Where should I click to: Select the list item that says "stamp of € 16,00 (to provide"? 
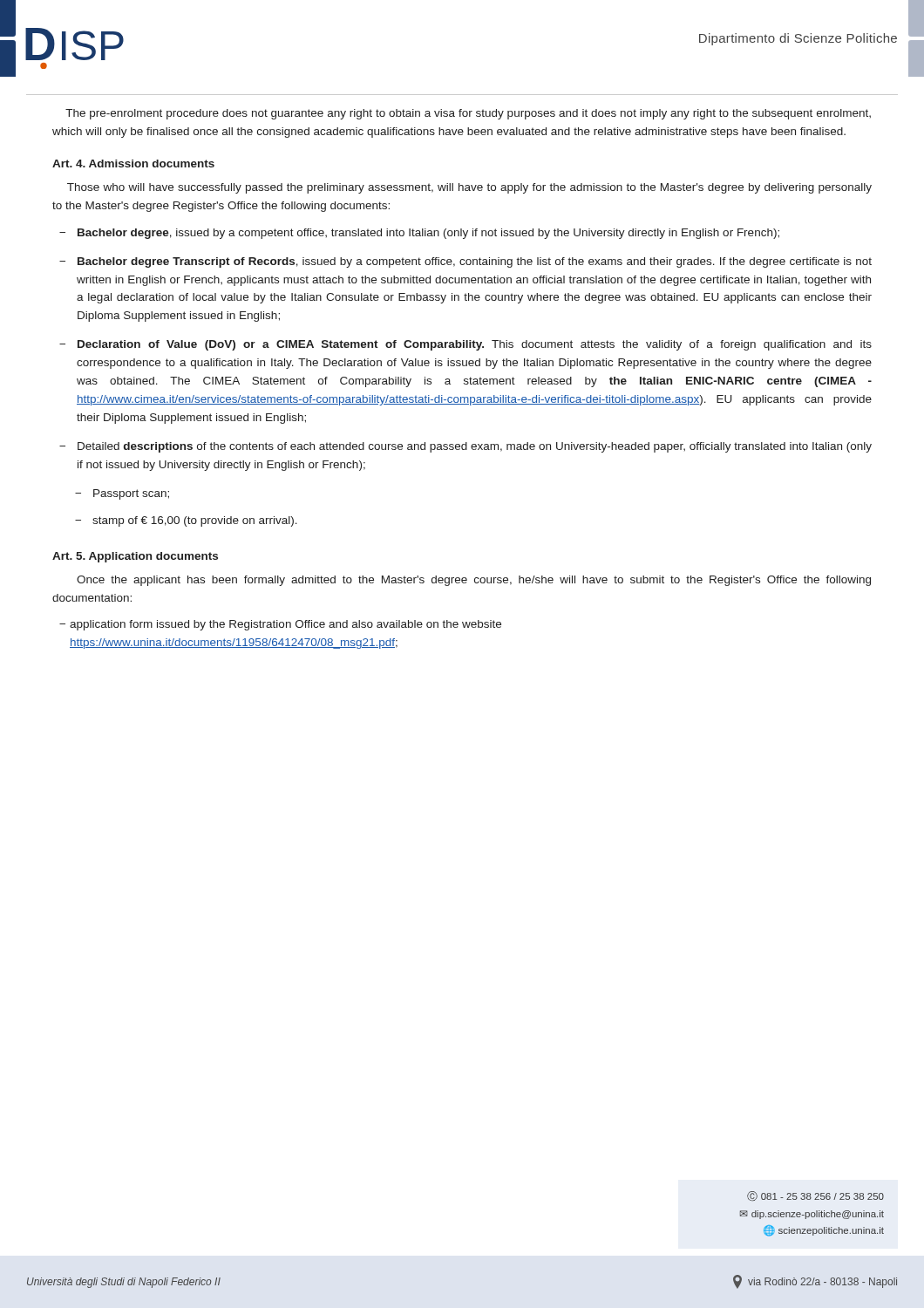[x=195, y=520]
